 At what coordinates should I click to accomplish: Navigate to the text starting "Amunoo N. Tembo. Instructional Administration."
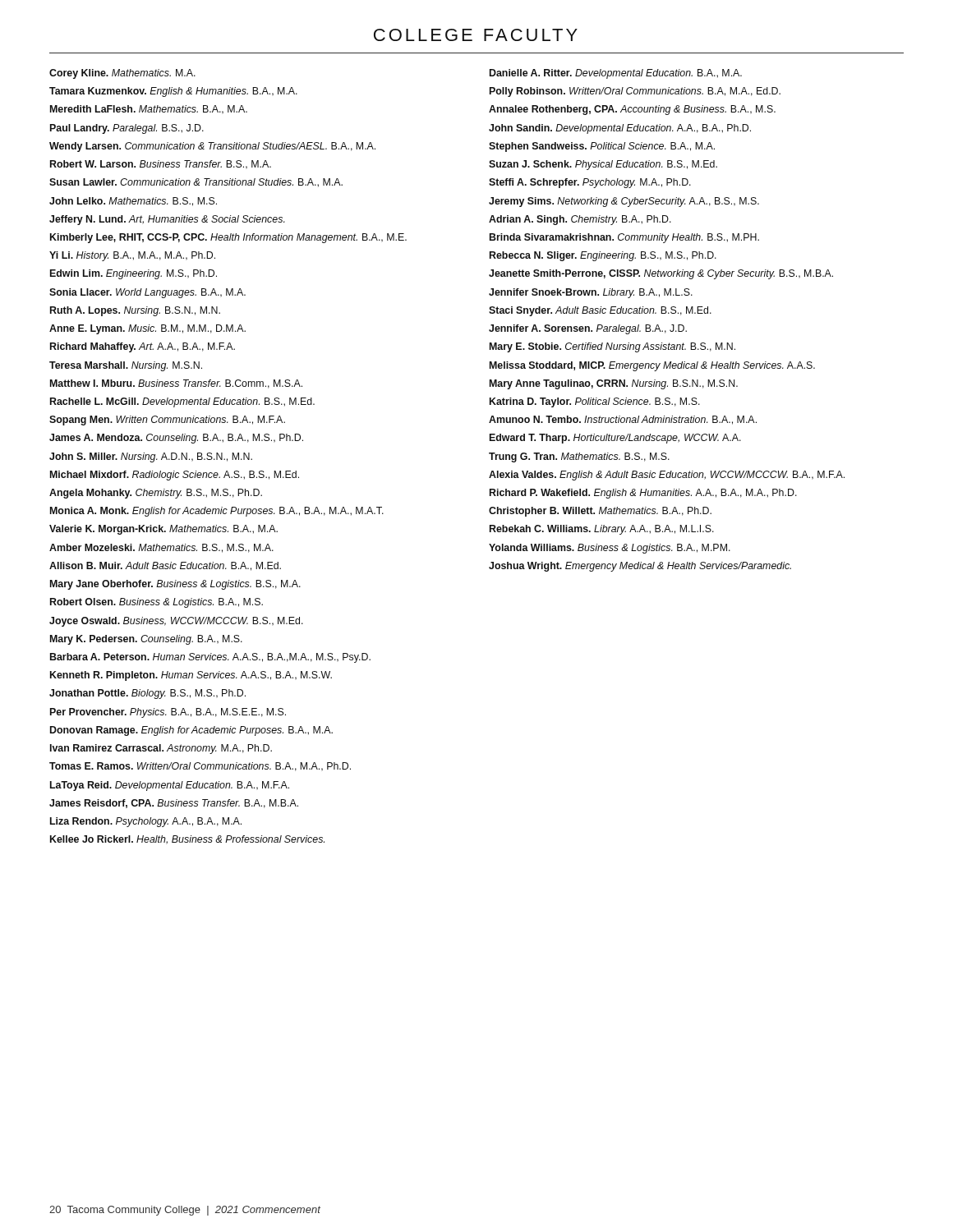point(696,420)
